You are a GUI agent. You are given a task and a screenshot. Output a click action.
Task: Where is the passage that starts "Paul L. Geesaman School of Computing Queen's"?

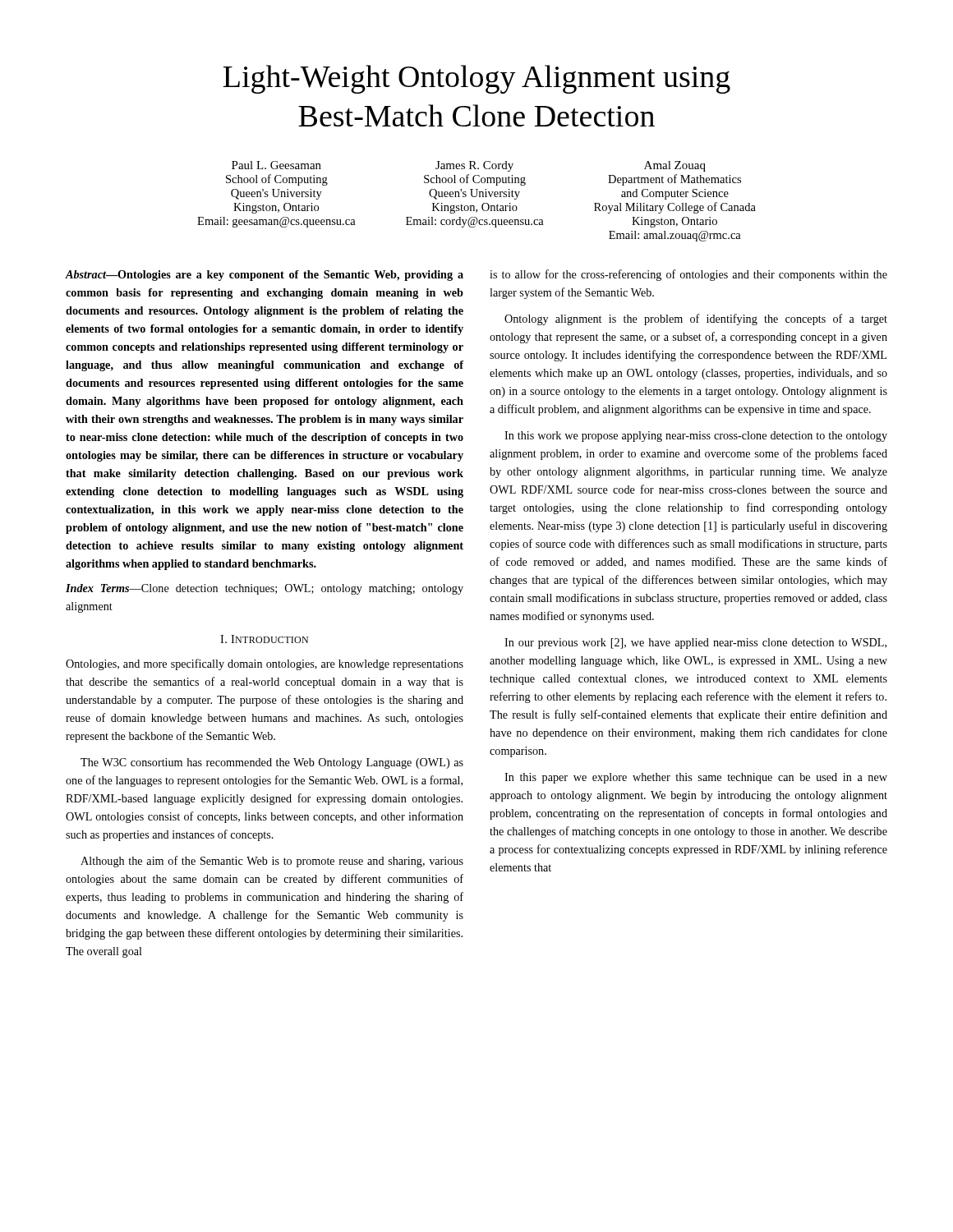[x=476, y=200]
